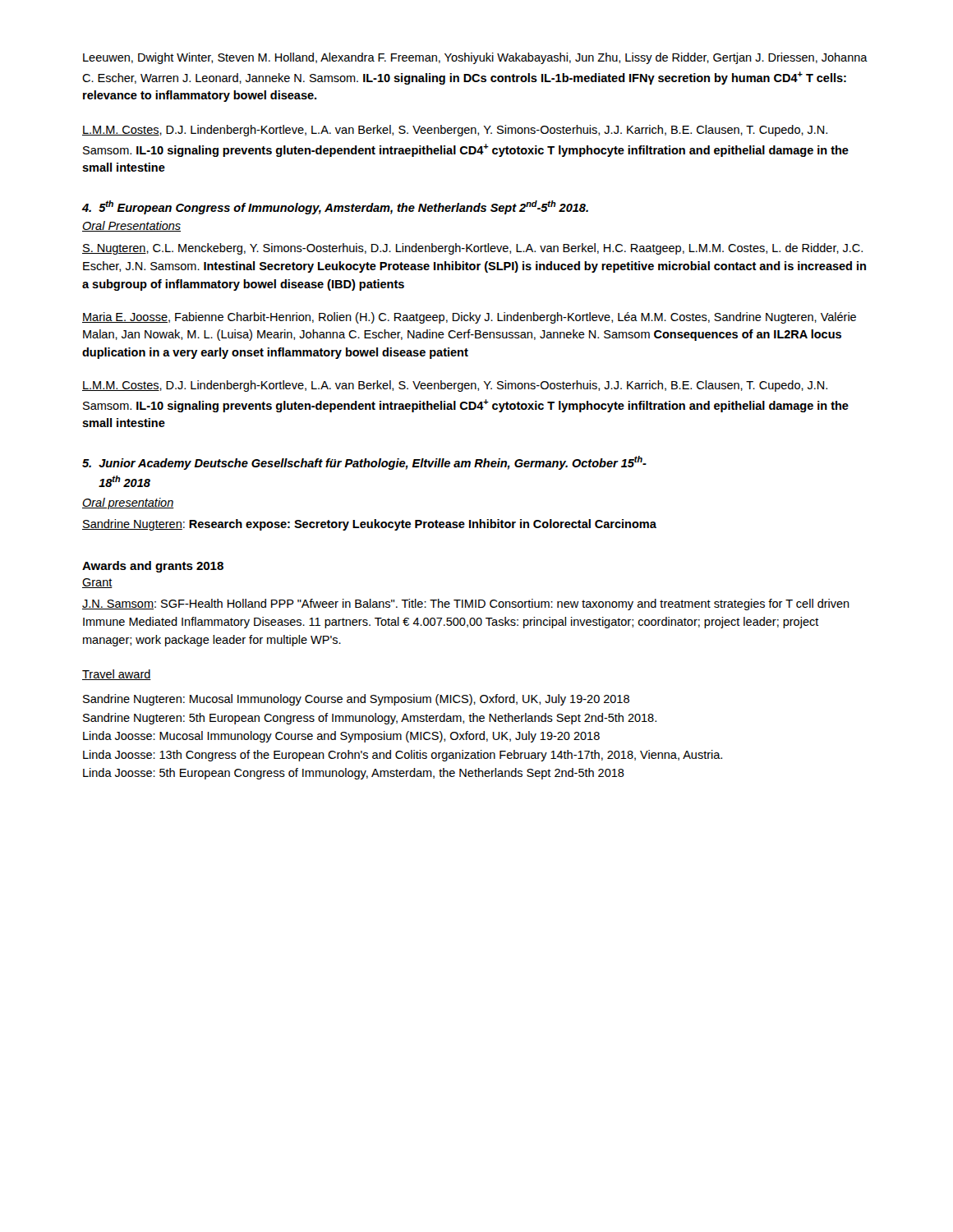The height and width of the screenshot is (1232, 953).
Task: Locate the block of text that opens with "J.N. Samsom: SGF-Health Holland PPP"
Action: point(466,622)
